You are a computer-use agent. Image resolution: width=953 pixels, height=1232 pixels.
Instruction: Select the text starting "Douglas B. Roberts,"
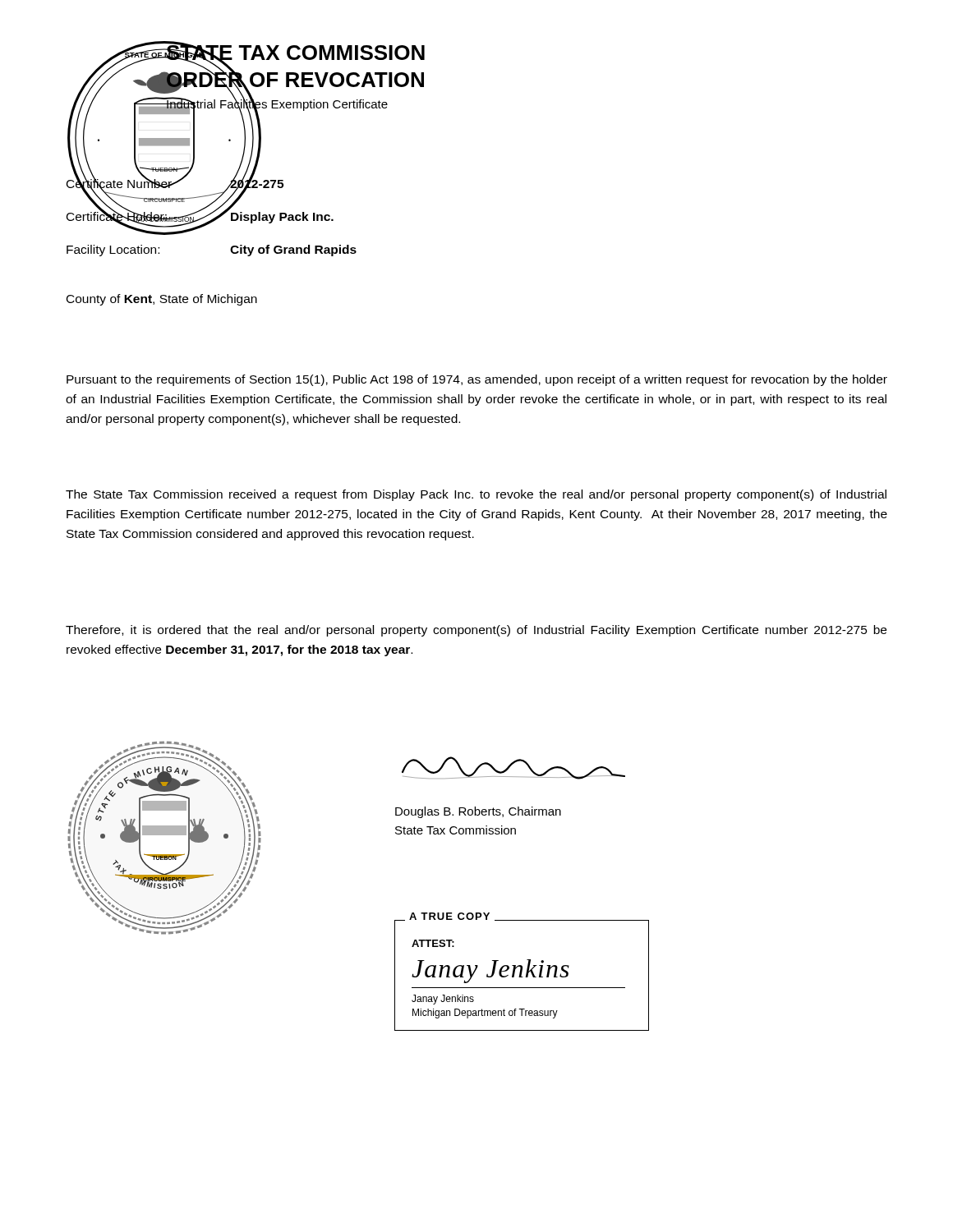click(478, 820)
